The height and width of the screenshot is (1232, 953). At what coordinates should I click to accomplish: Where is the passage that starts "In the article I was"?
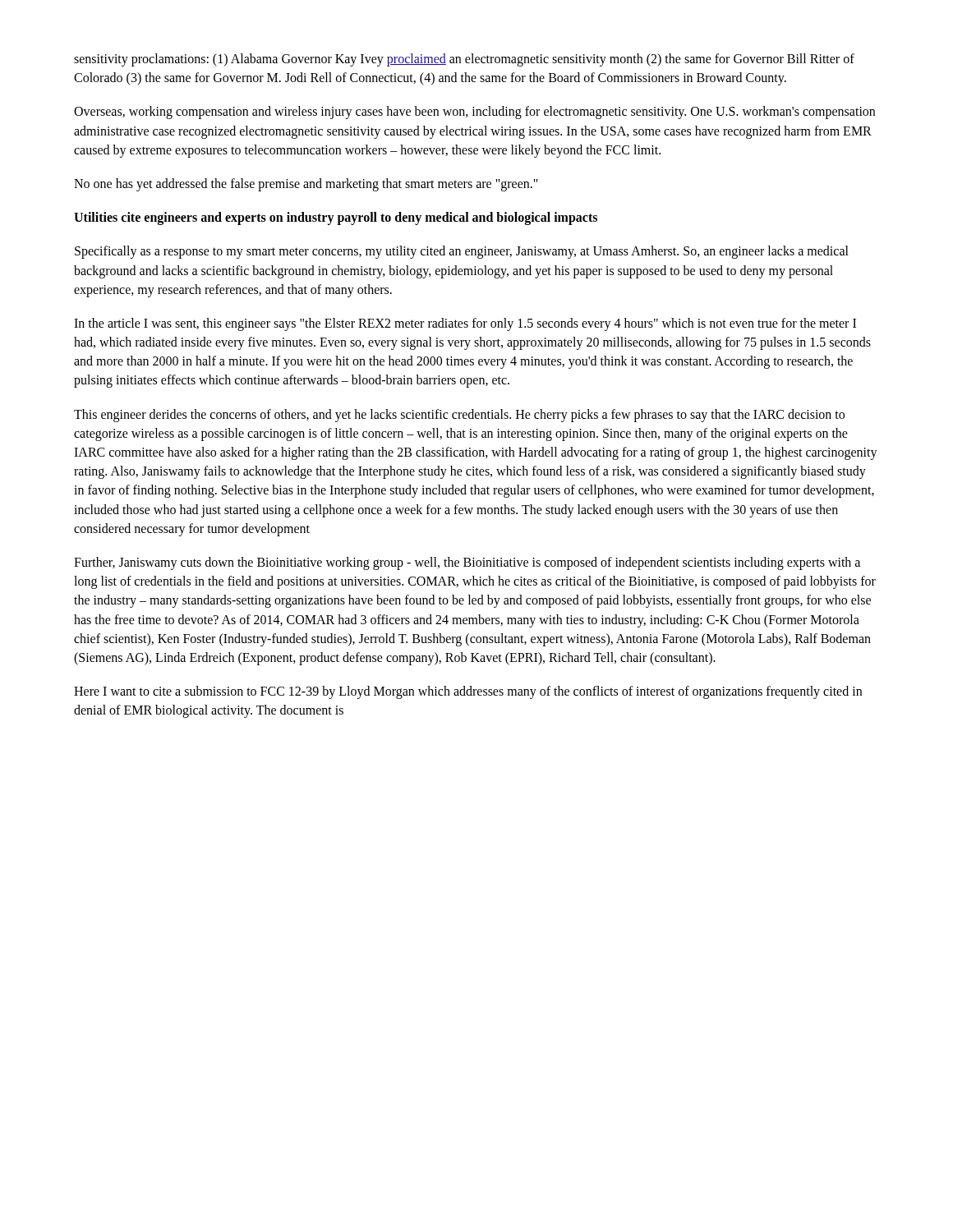(472, 352)
